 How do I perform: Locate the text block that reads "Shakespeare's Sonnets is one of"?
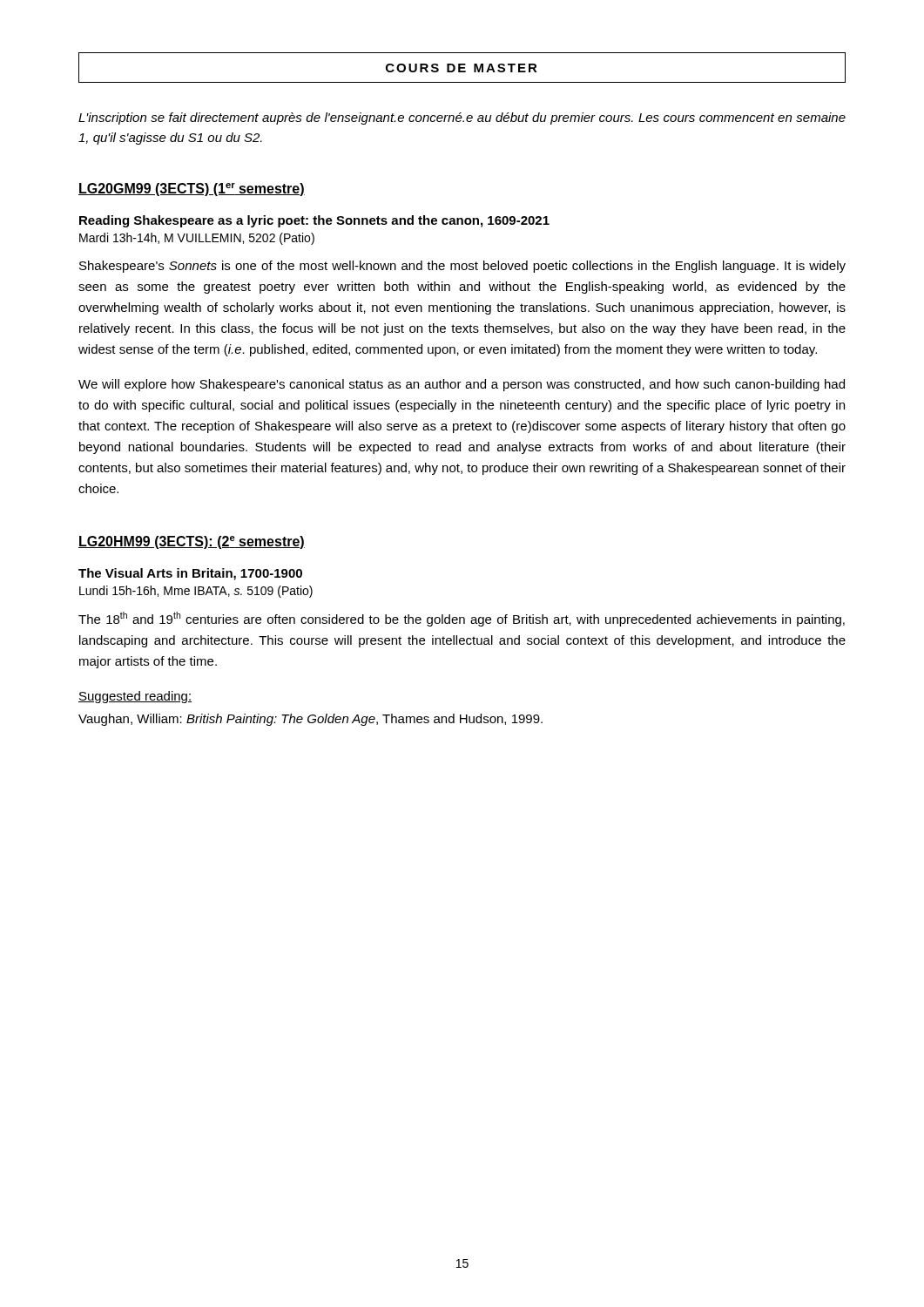coord(462,307)
